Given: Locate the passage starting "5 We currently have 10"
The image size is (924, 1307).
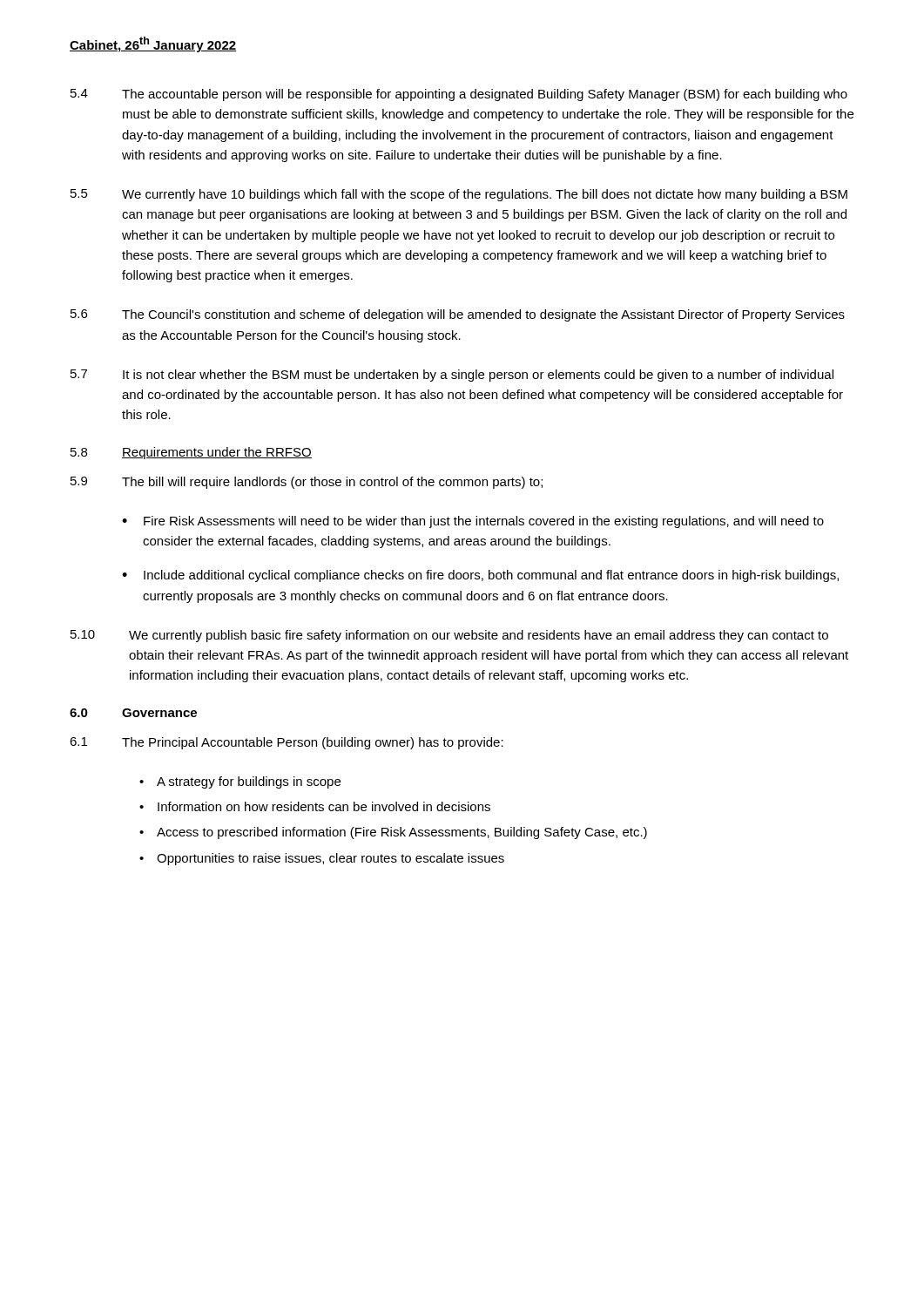Looking at the screenshot, I should tap(462, 235).
